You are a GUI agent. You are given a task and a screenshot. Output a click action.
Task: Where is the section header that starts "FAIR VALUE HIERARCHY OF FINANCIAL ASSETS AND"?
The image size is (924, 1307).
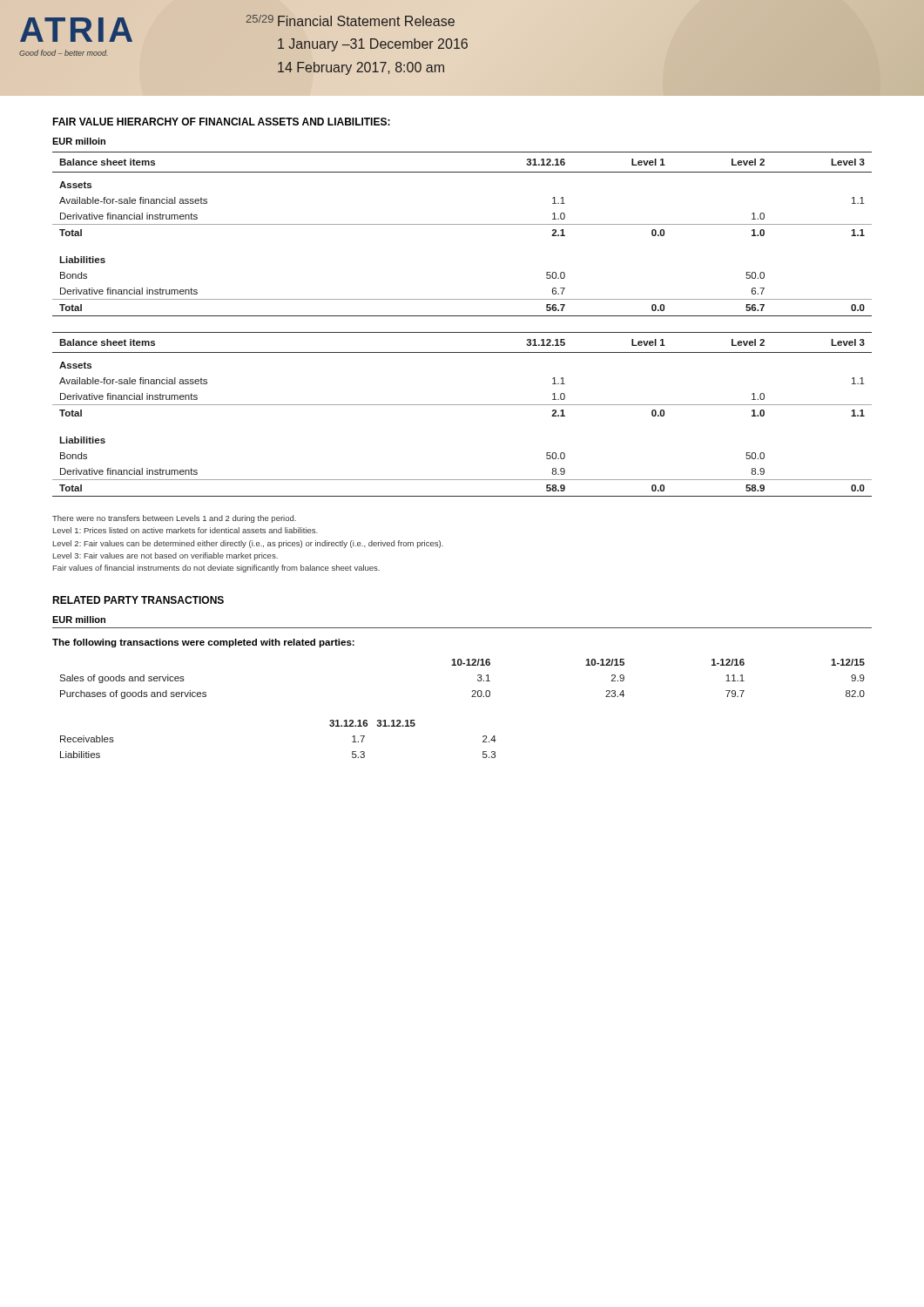(x=221, y=122)
